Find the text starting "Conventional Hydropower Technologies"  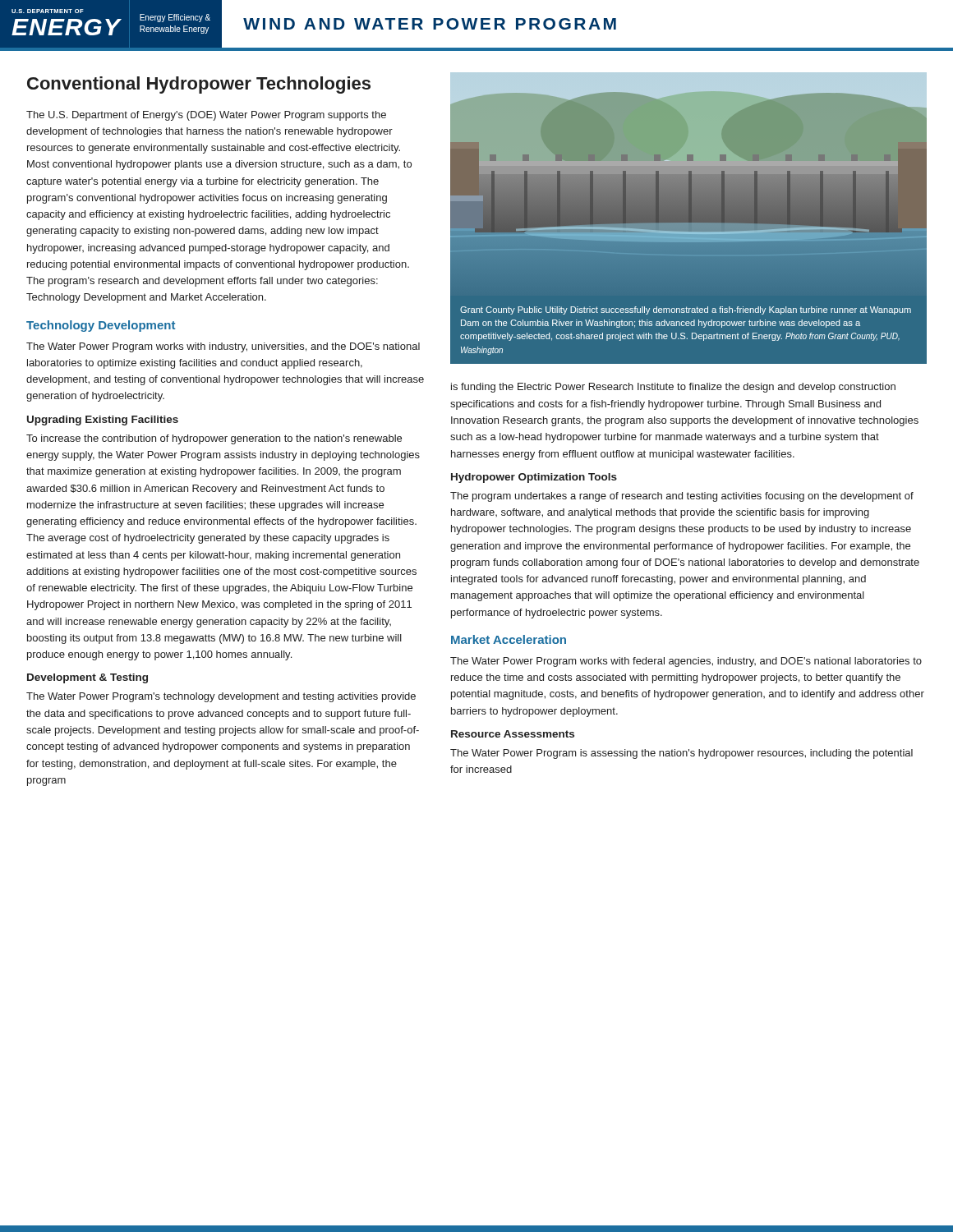(199, 84)
